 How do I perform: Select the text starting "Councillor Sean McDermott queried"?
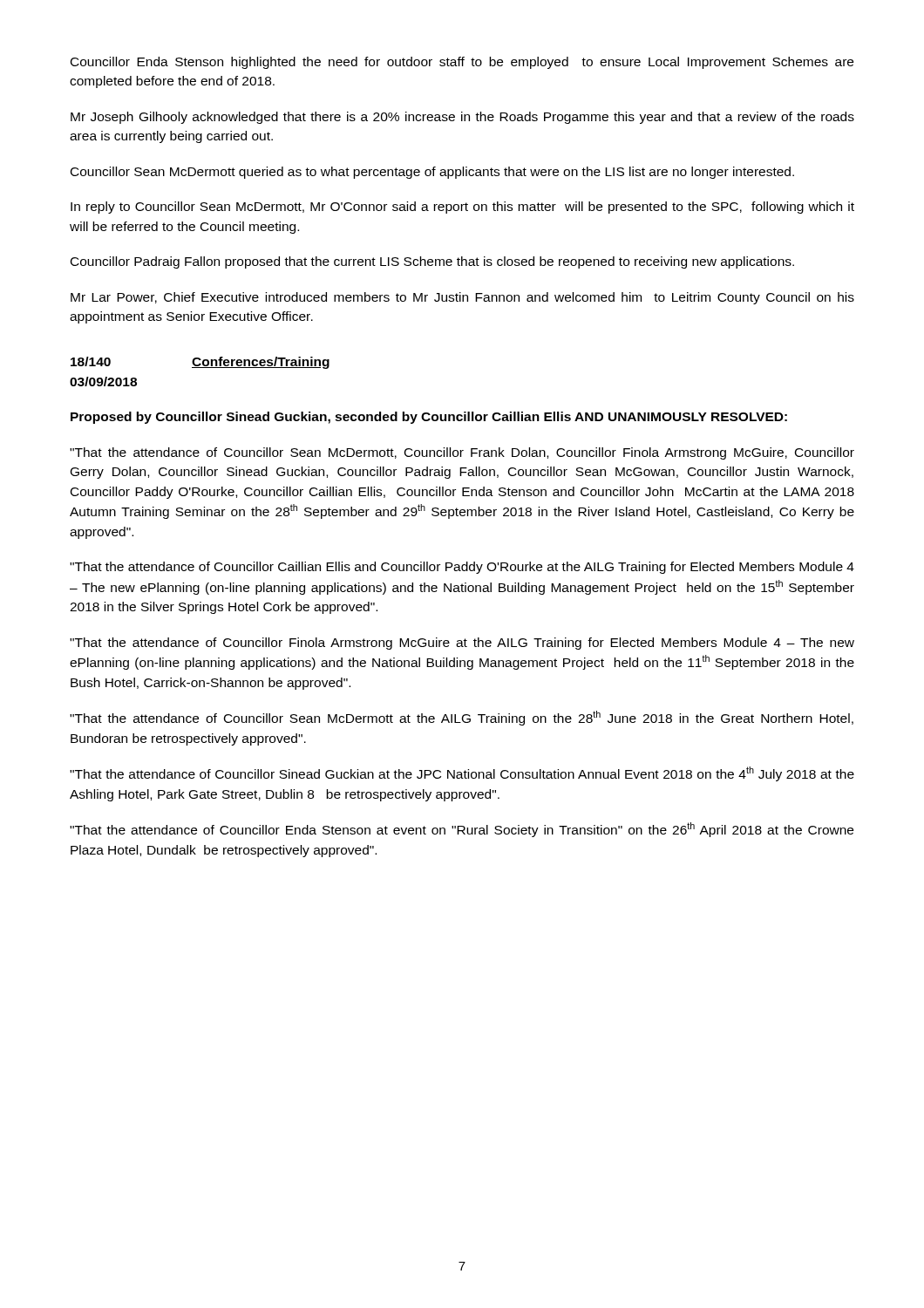coord(433,171)
